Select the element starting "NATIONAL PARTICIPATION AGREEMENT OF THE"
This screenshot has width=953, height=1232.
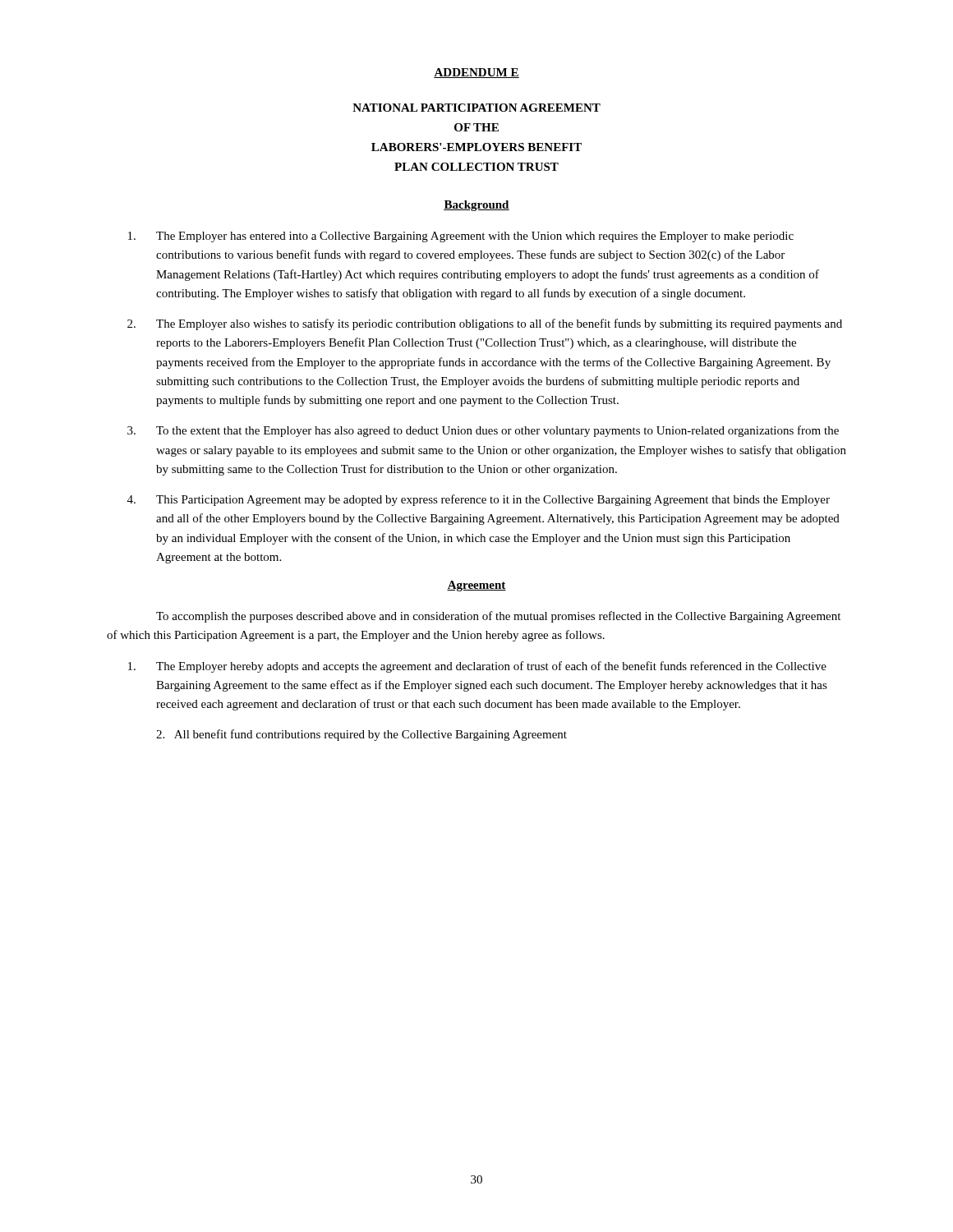(x=476, y=137)
